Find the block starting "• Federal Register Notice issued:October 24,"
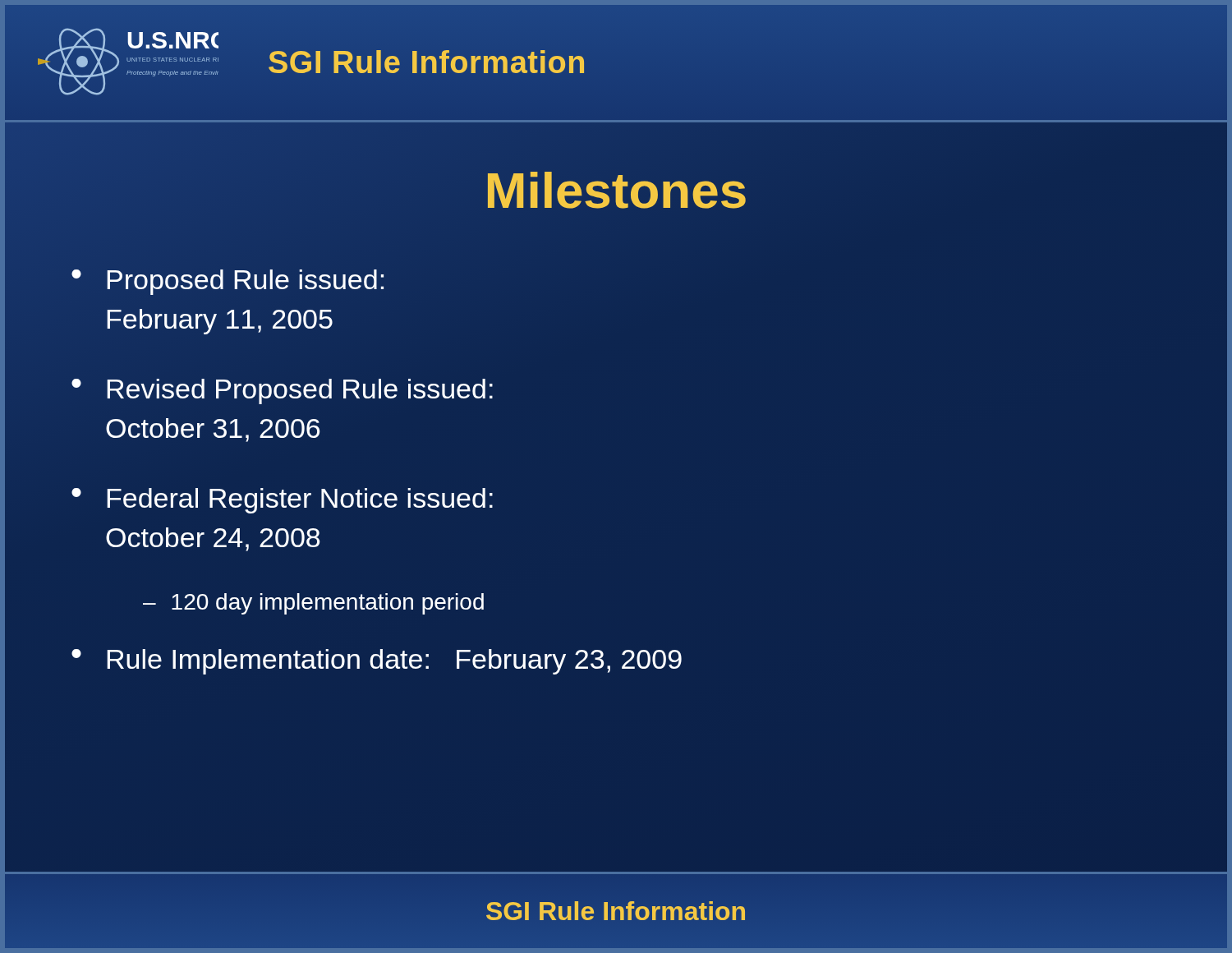Image resolution: width=1232 pixels, height=953 pixels. click(283, 518)
